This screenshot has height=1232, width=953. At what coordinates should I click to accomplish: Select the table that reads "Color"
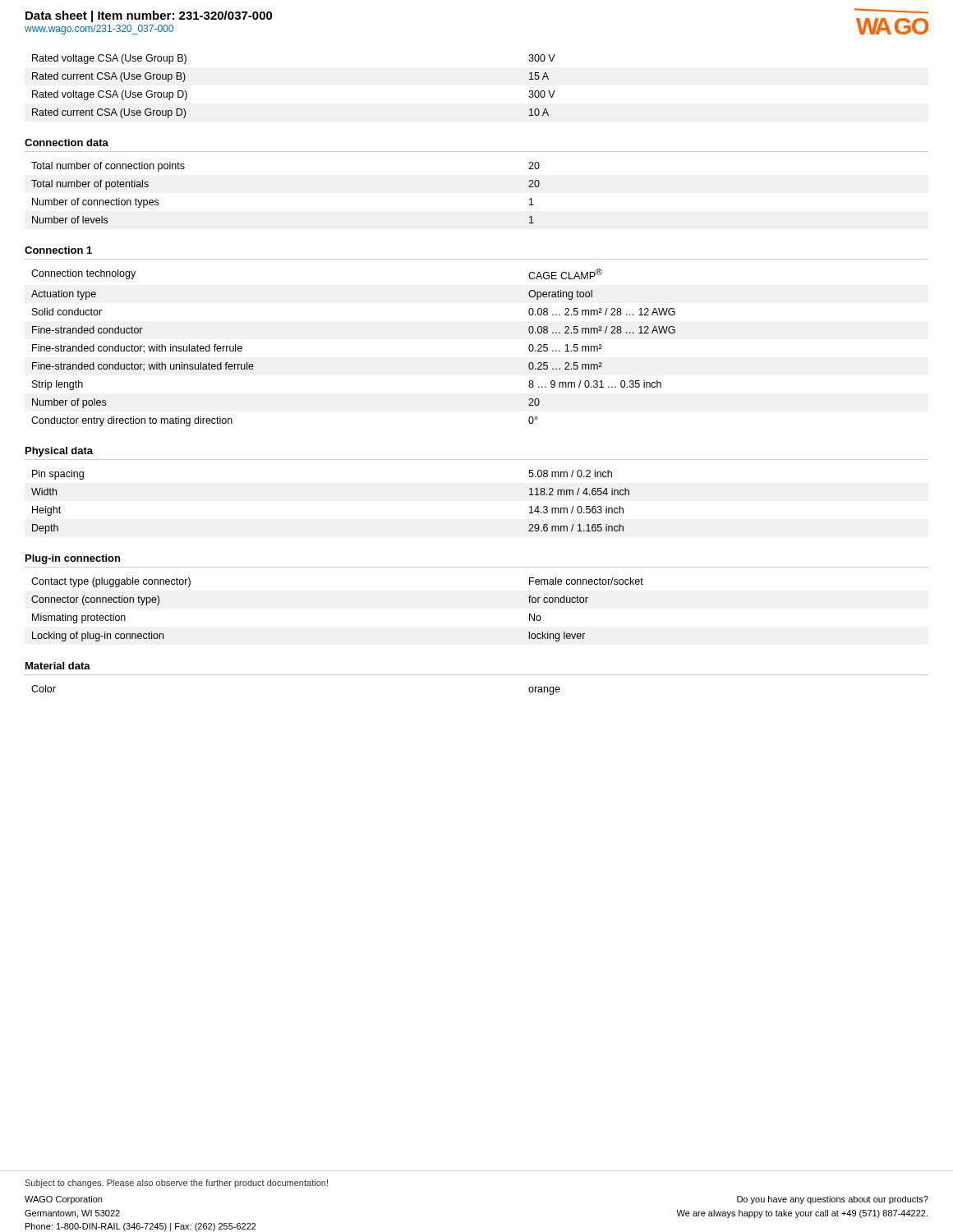476,689
